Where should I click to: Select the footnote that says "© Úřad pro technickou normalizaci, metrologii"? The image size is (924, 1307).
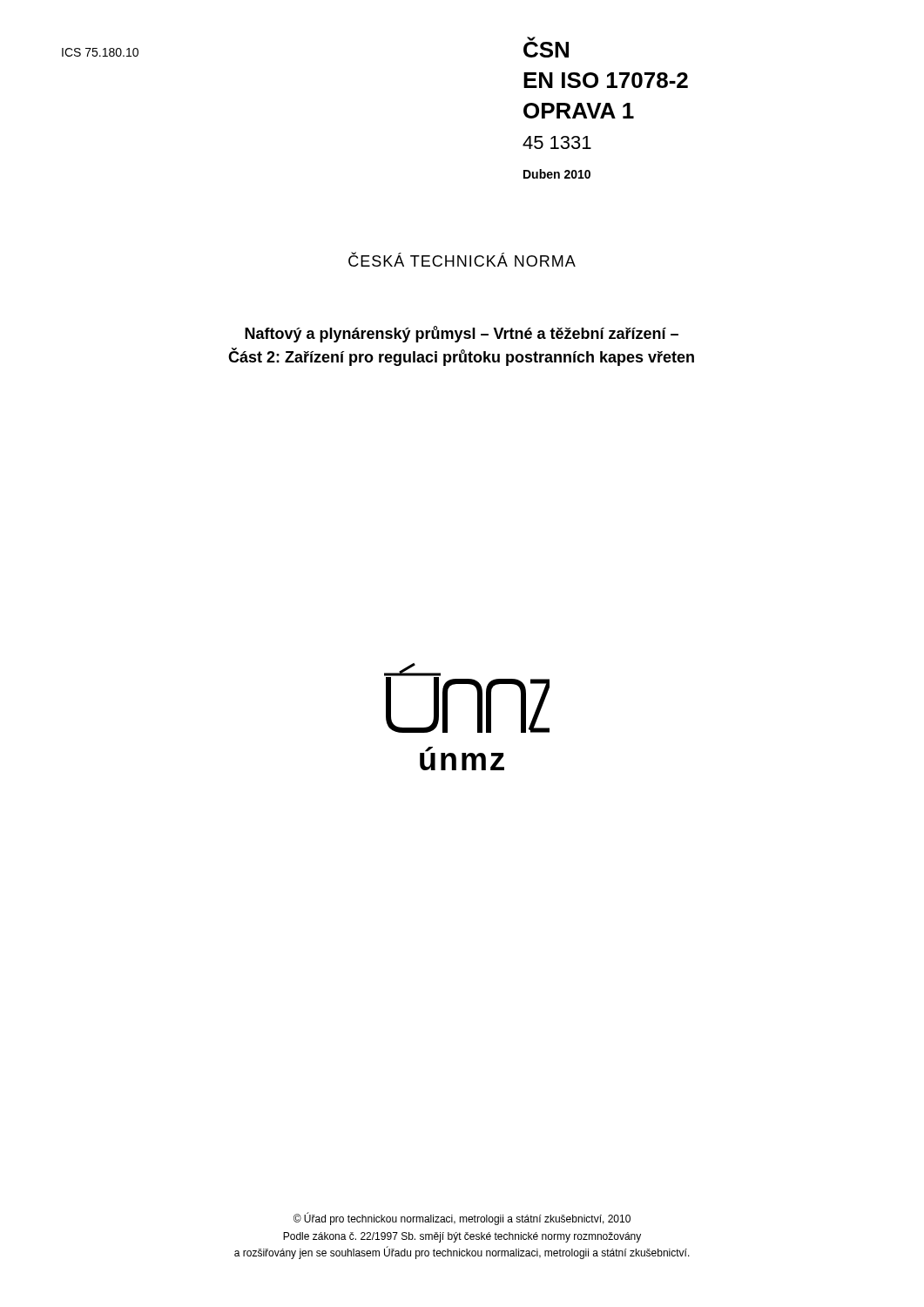click(462, 1236)
